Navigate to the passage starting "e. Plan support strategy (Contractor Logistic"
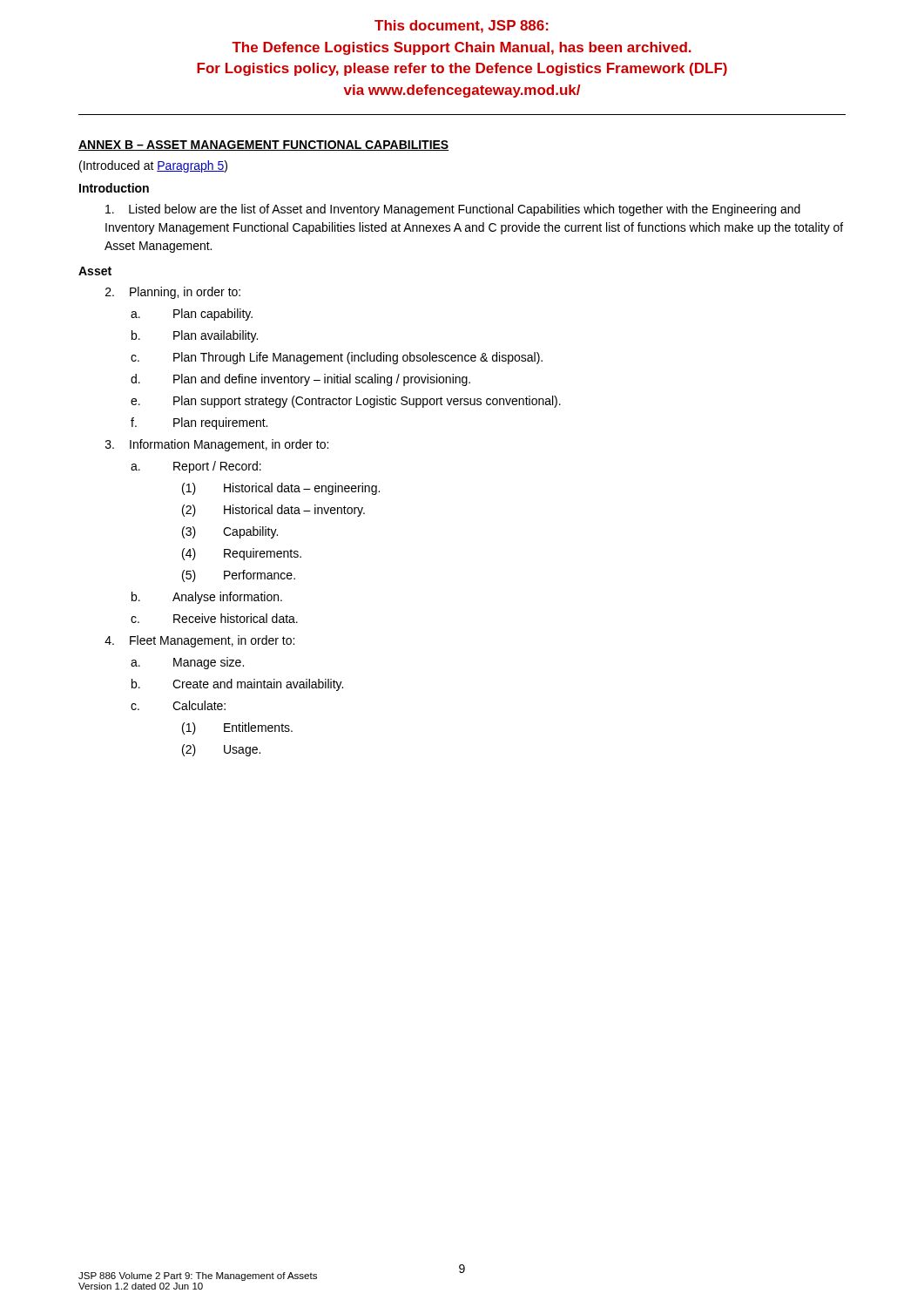 point(488,401)
